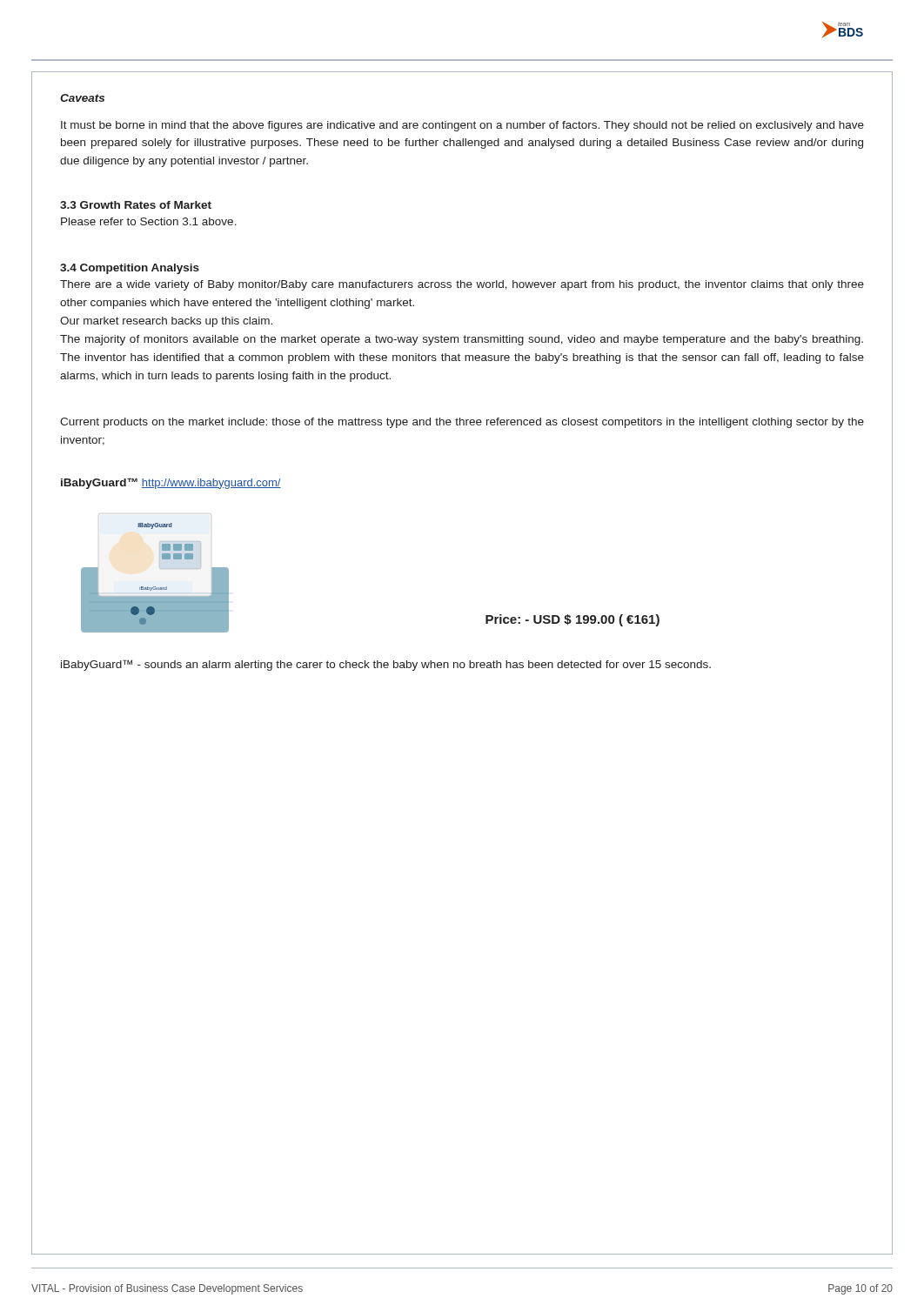Locate the passage starting "3.4 Competition Analysis"
Image resolution: width=924 pixels, height=1305 pixels.
[x=130, y=269]
